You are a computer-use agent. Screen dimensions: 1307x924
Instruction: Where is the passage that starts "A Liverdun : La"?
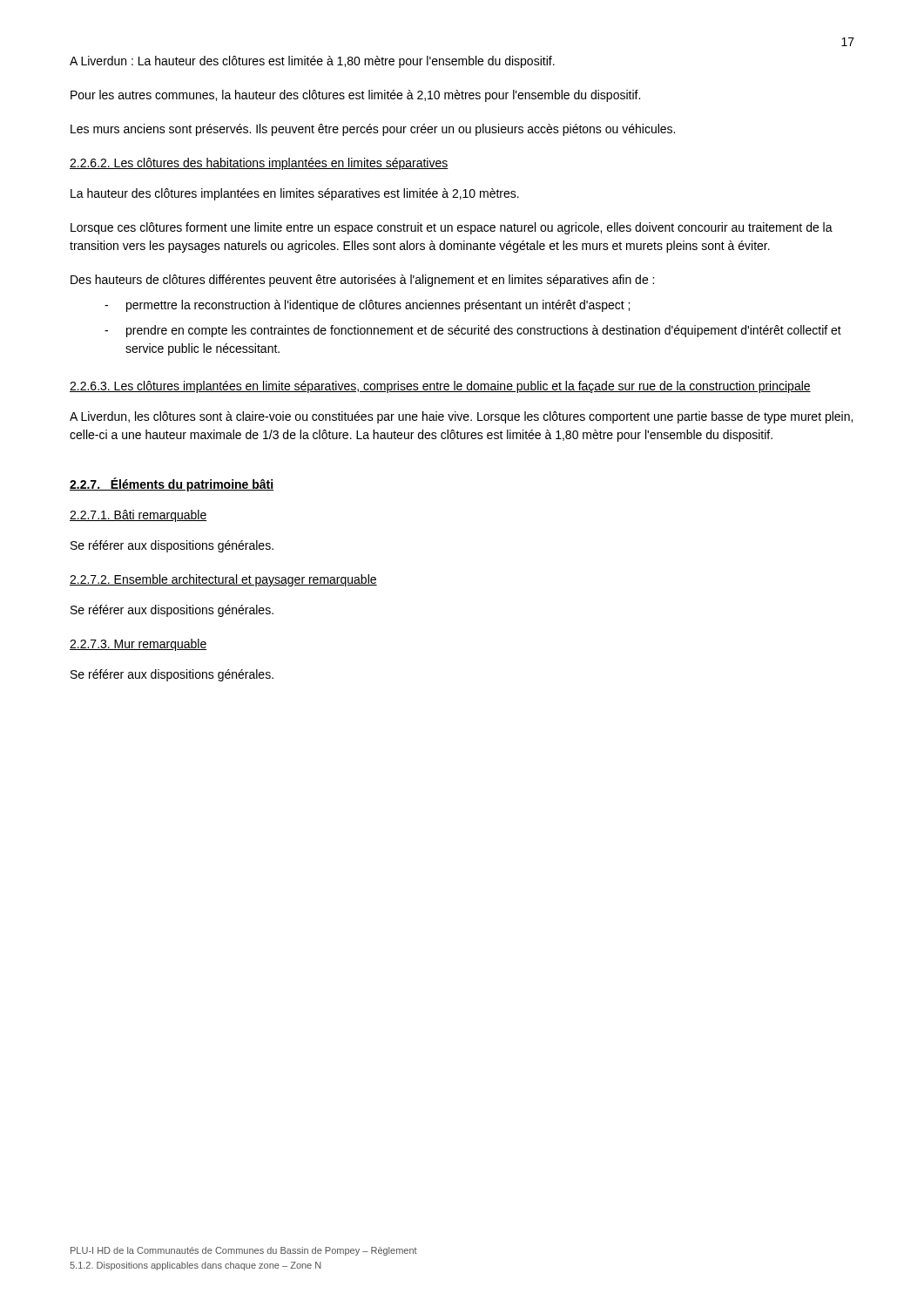(312, 61)
